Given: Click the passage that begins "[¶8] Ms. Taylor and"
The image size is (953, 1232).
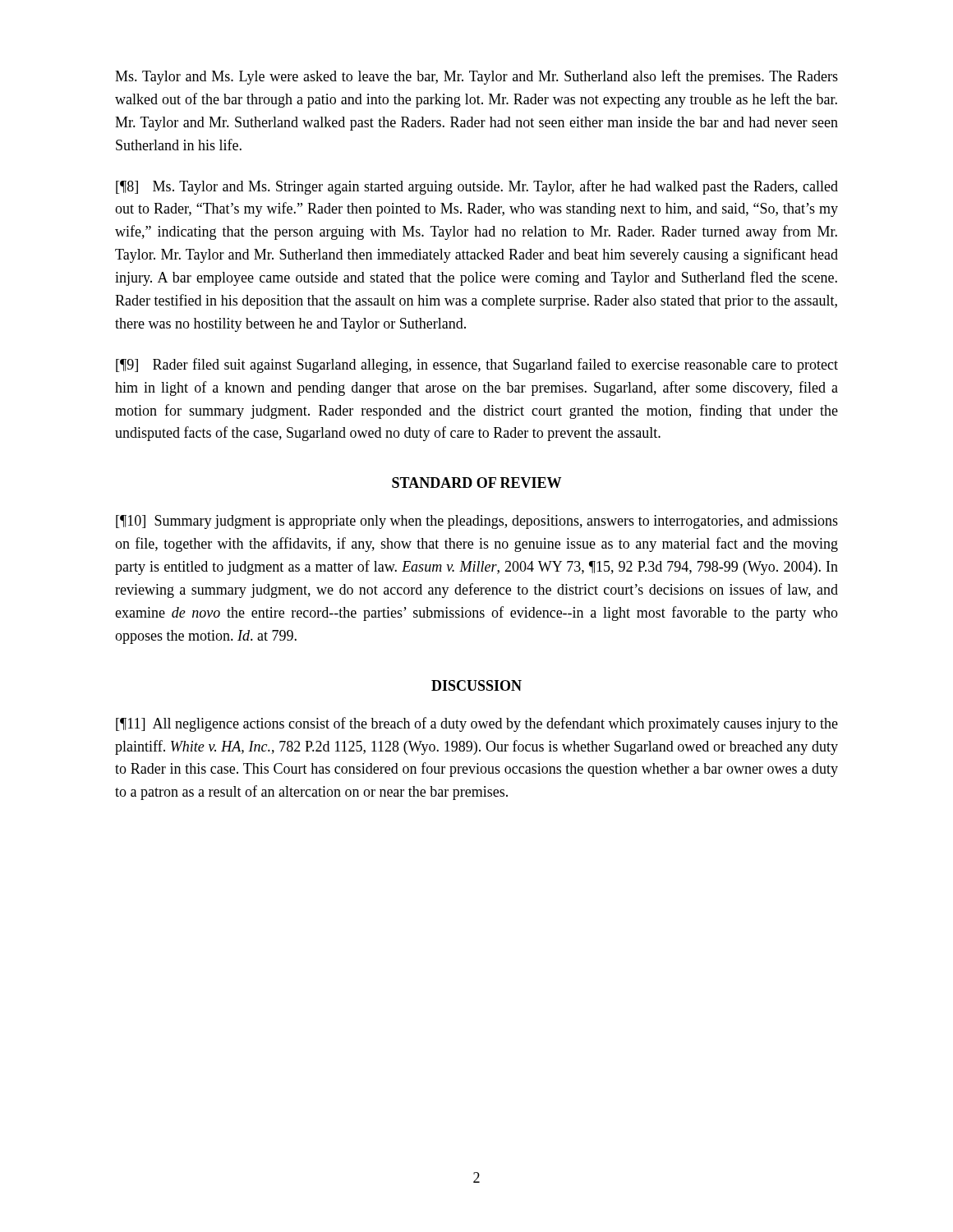Looking at the screenshot, I should [476, 255].
